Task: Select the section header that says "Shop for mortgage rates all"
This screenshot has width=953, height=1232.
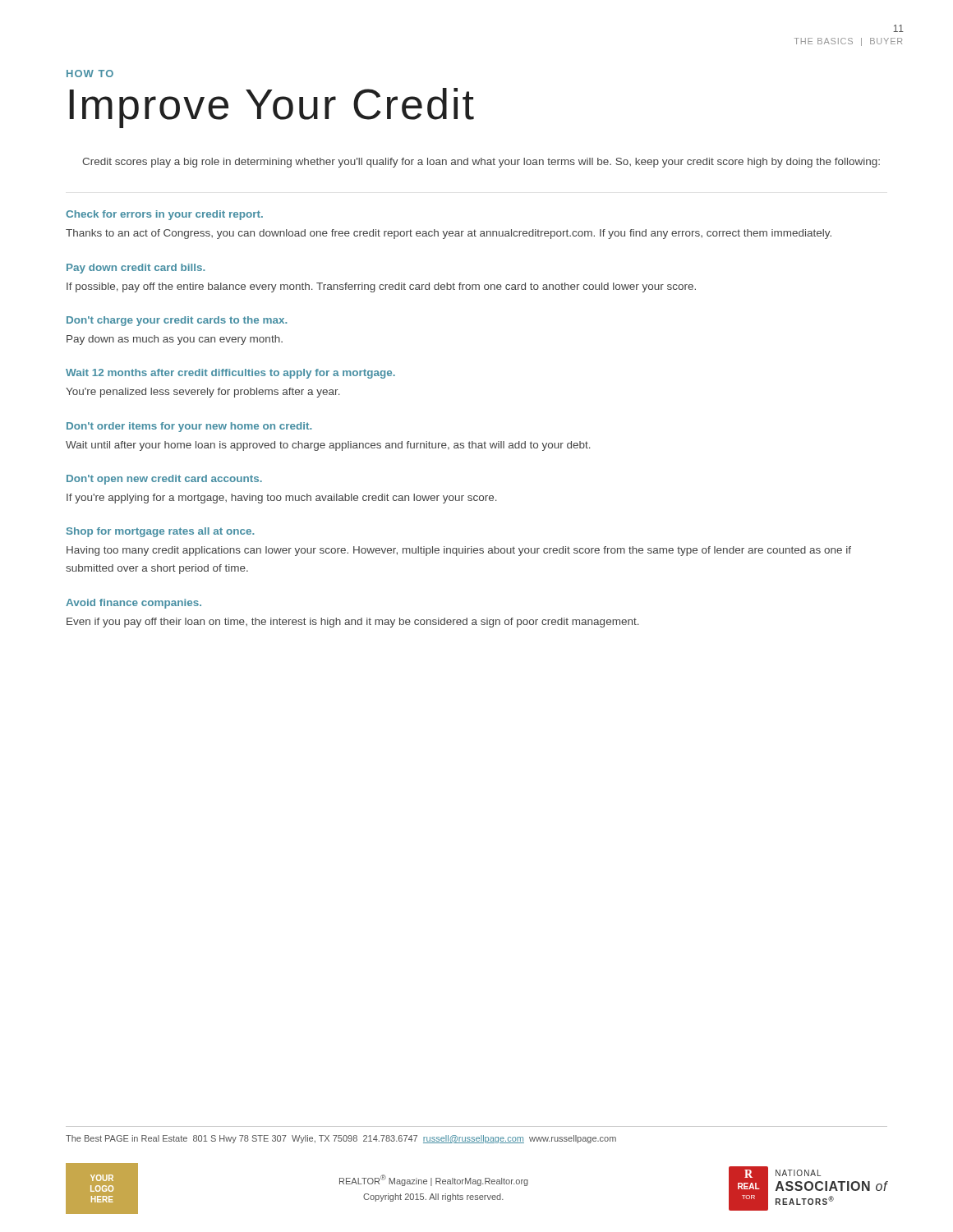Action: pos(160,531)
